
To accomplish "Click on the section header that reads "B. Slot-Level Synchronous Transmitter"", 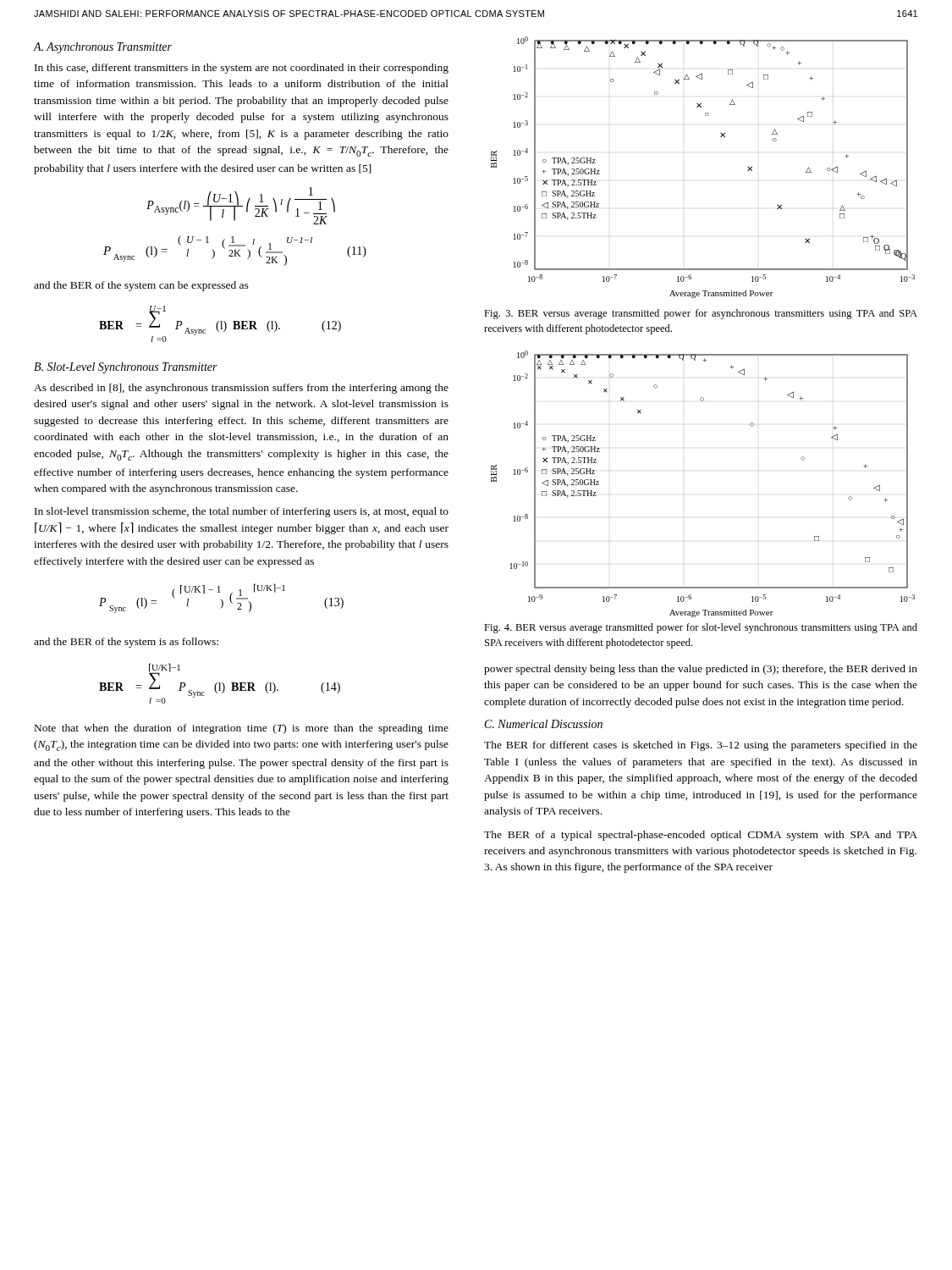I will point(125,367).
